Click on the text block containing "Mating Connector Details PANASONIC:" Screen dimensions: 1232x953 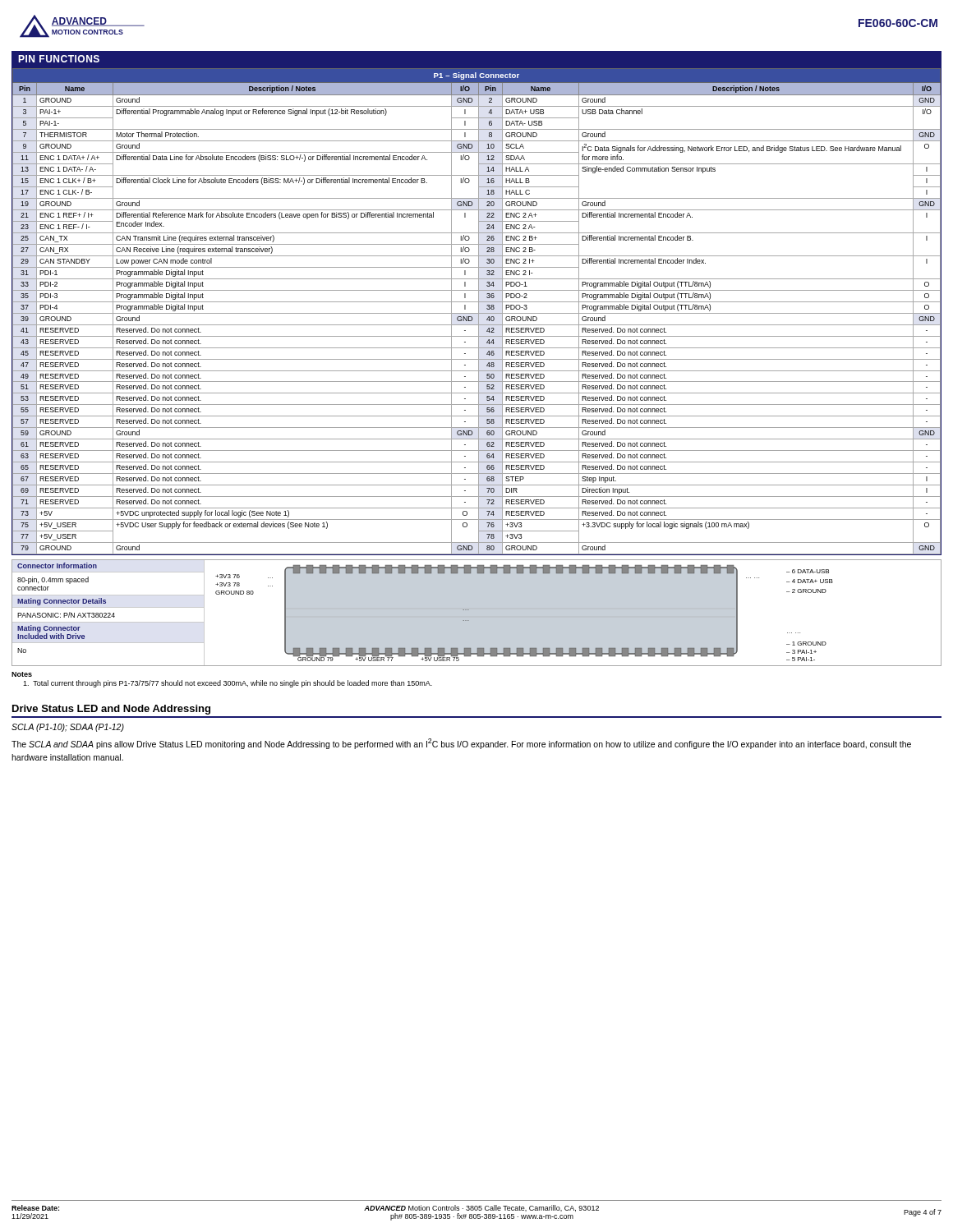(x=108, y=608)
